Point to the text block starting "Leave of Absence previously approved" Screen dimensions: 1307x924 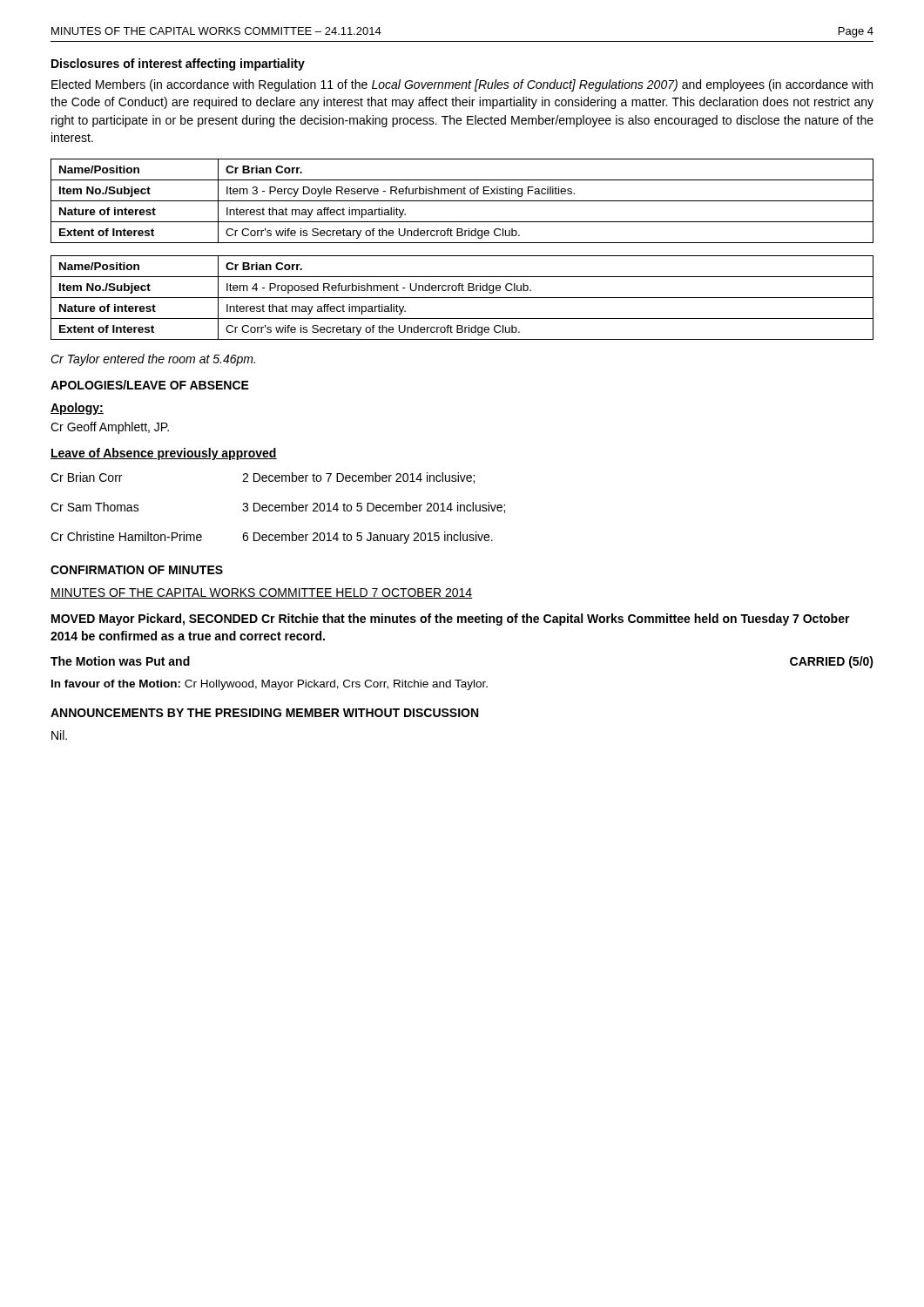(x=163, y=453)
